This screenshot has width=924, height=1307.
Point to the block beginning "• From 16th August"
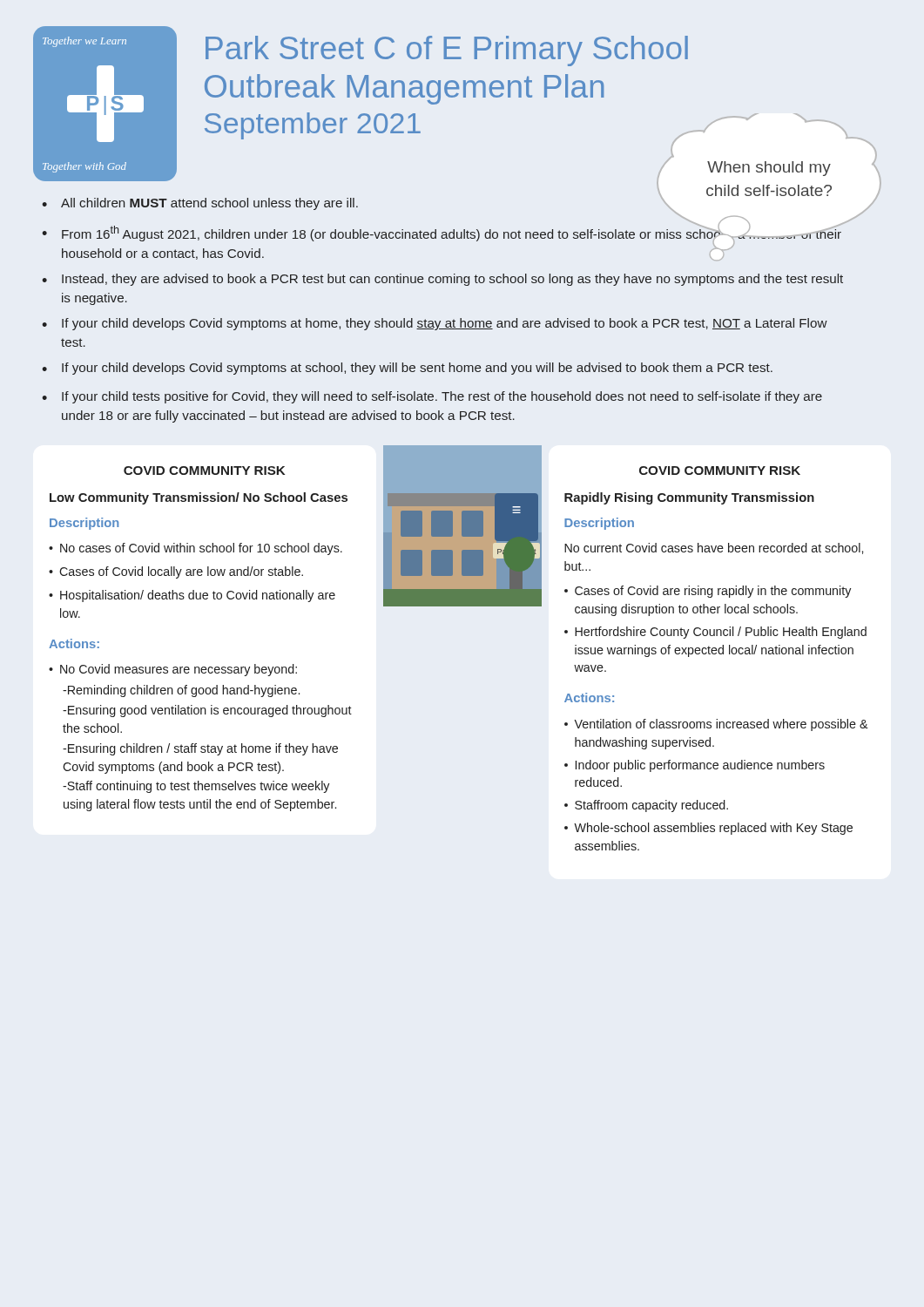[447, 243]
